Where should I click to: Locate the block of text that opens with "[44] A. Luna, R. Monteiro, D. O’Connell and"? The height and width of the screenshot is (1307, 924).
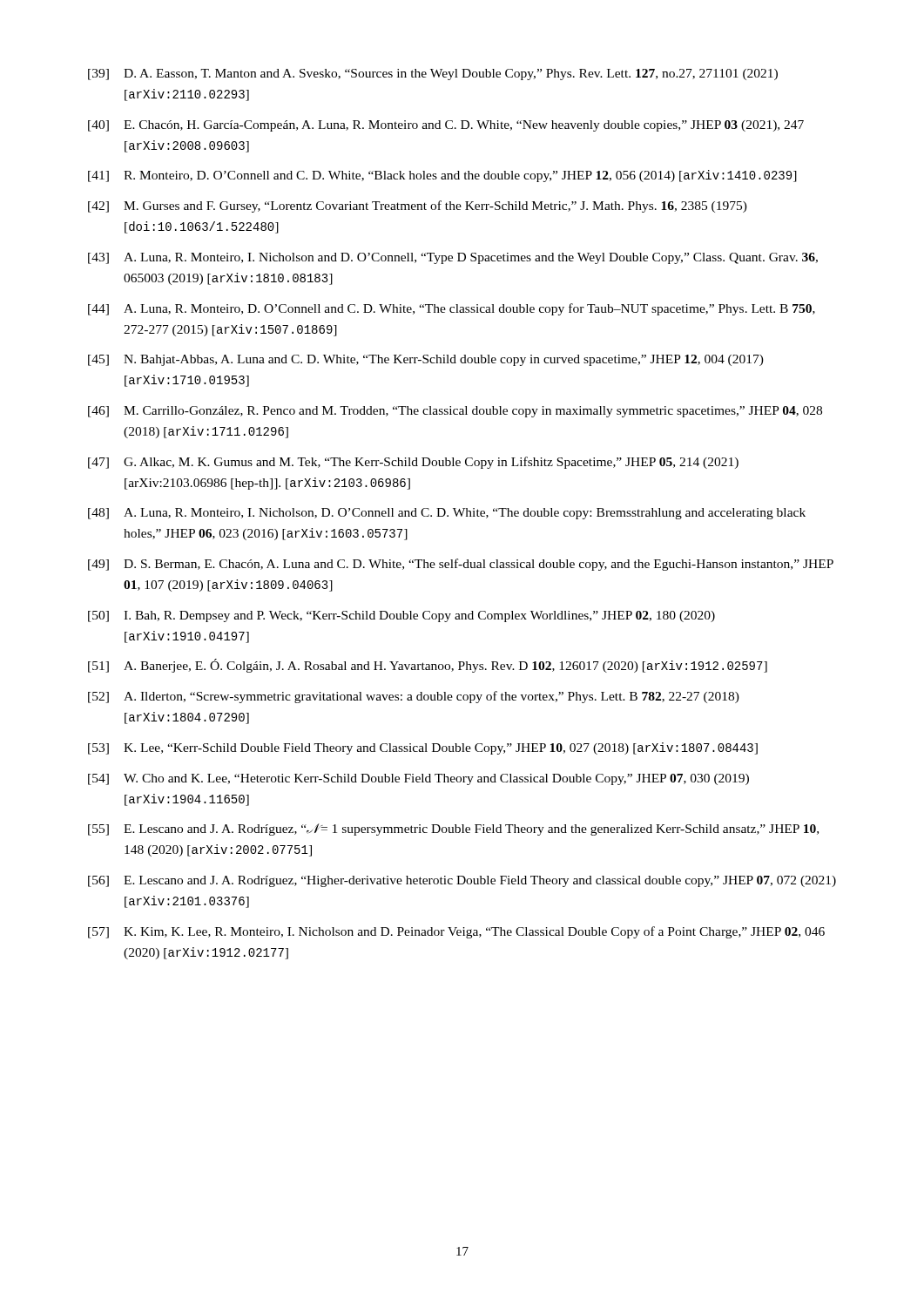point(462,319)
